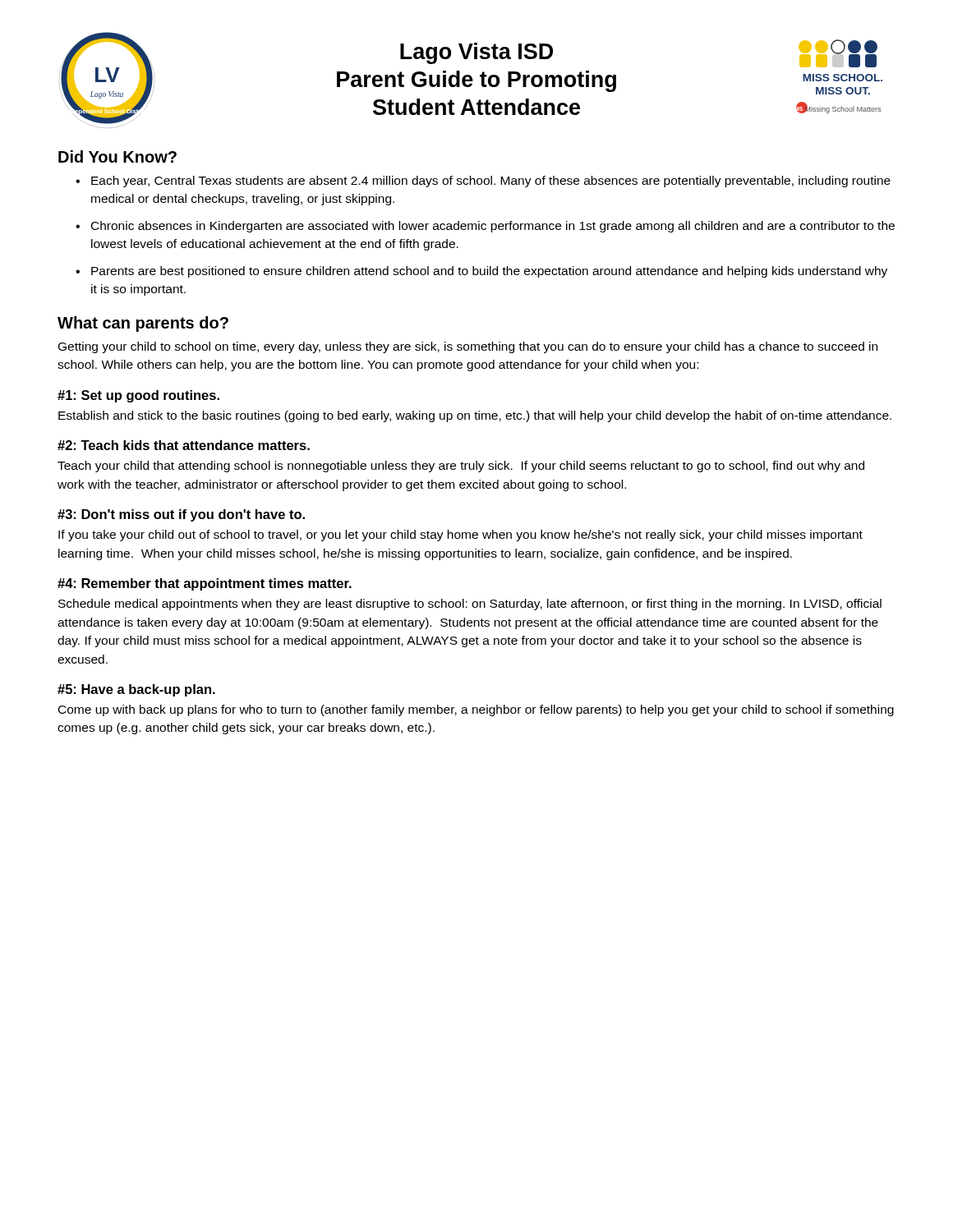Find the text starting "Establish and stick to the basic routines"
Screen dimensions: 1232x953
point(475,415)
